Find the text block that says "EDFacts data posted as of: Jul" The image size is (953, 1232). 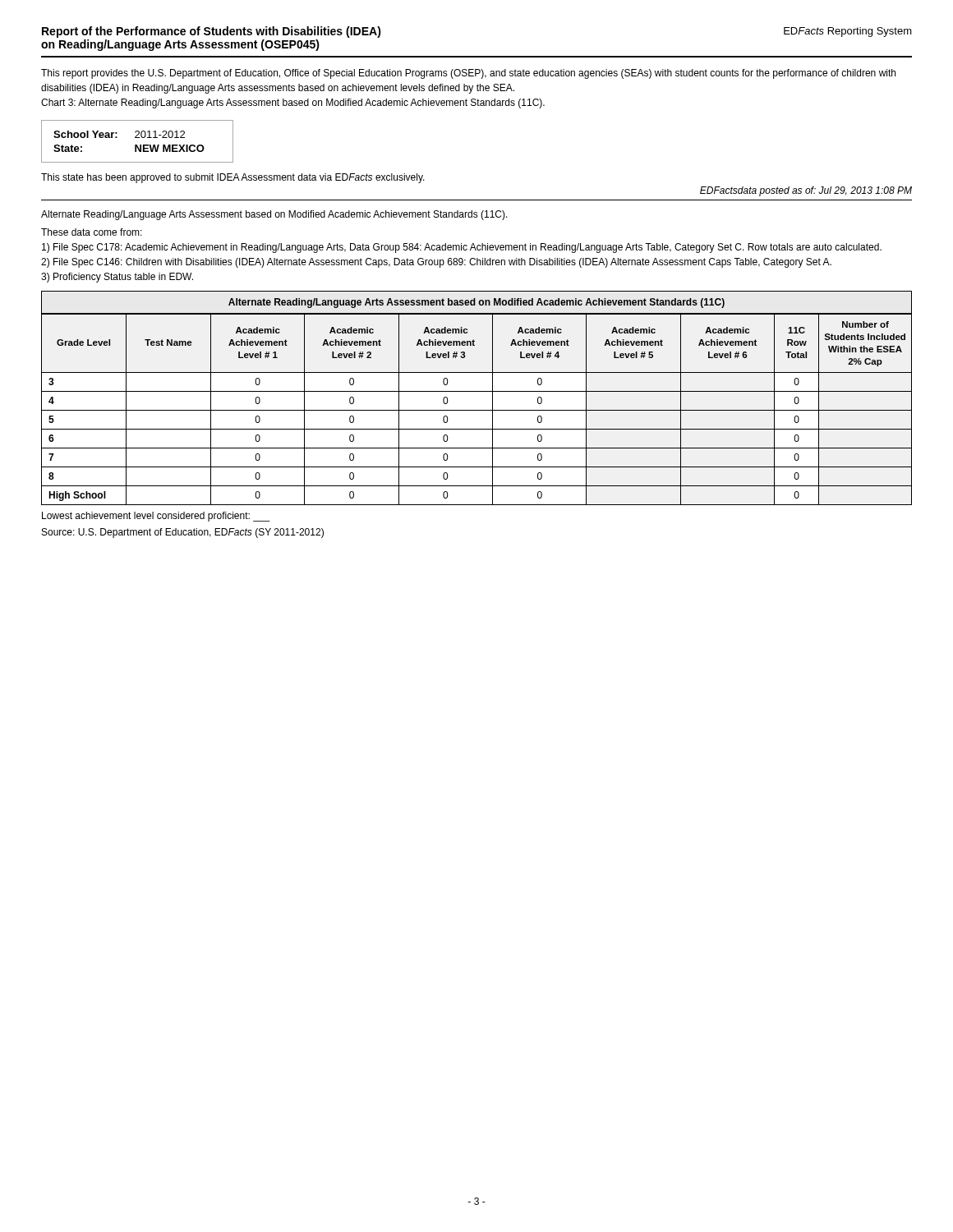[x=806, y=191]
